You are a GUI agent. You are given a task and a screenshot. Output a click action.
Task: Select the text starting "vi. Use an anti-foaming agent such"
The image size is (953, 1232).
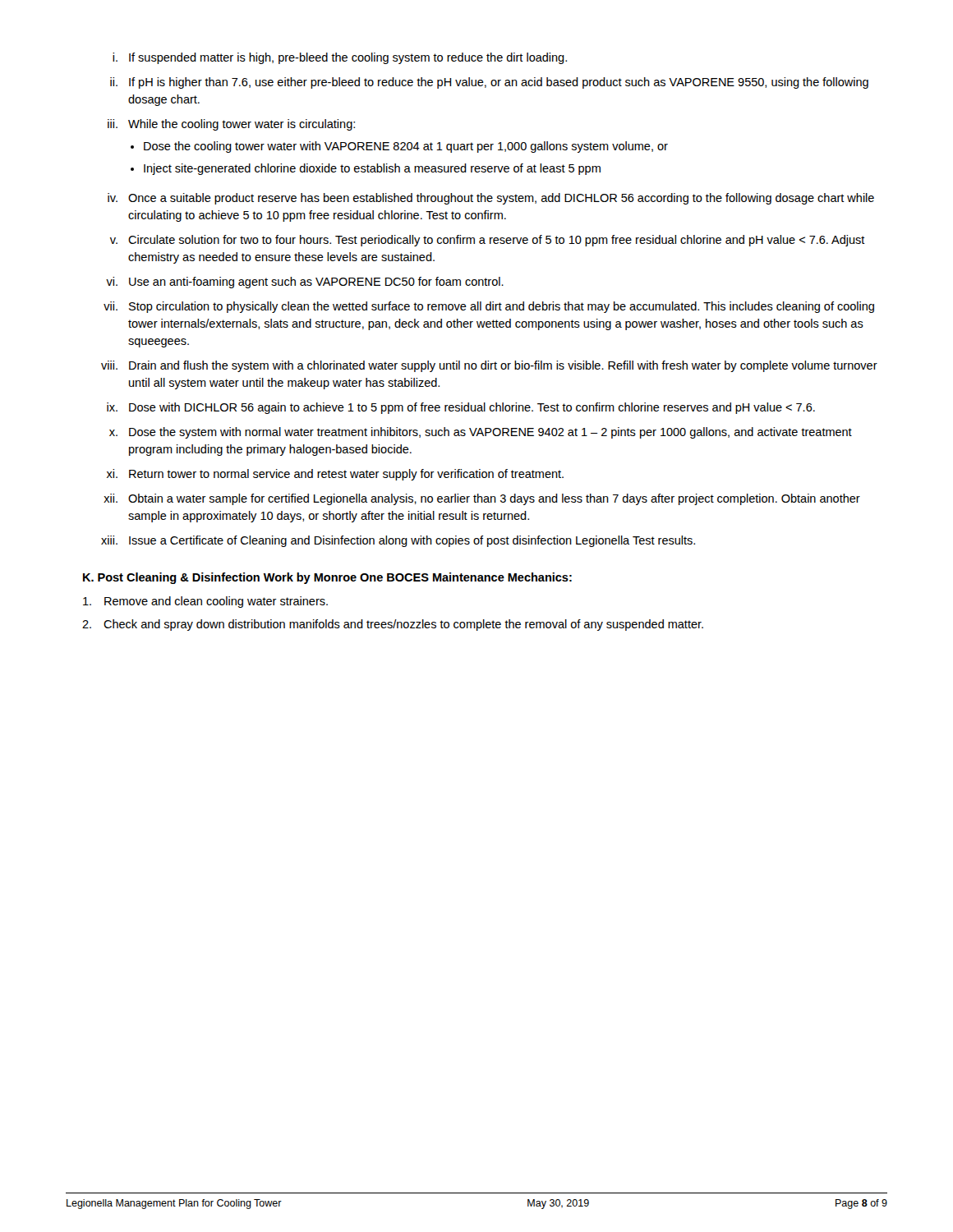(485, 282)
